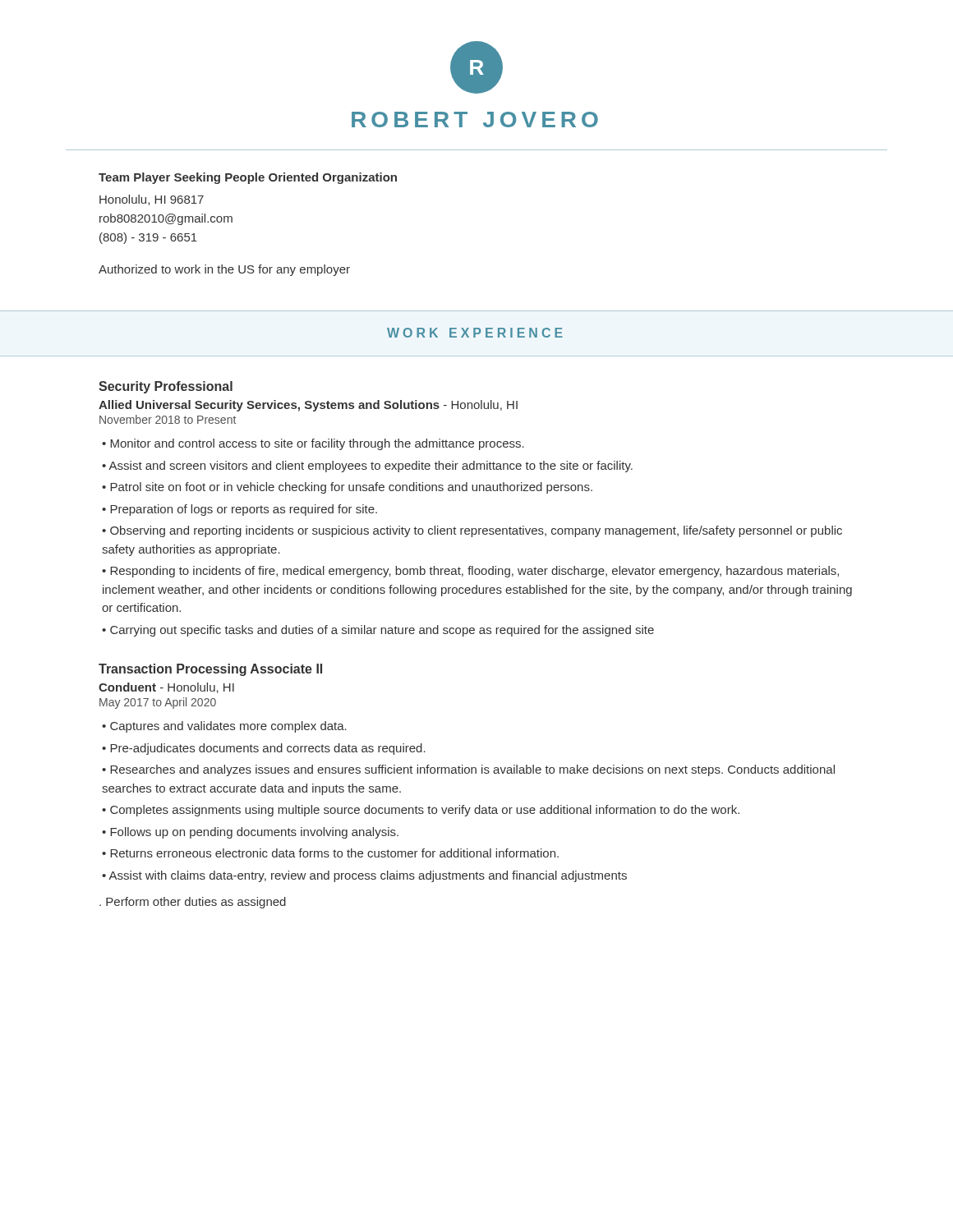Locate the text starting "Monitor and control access"
Viewport: 953px width, 1232px height.
click(x=317, y=443)
